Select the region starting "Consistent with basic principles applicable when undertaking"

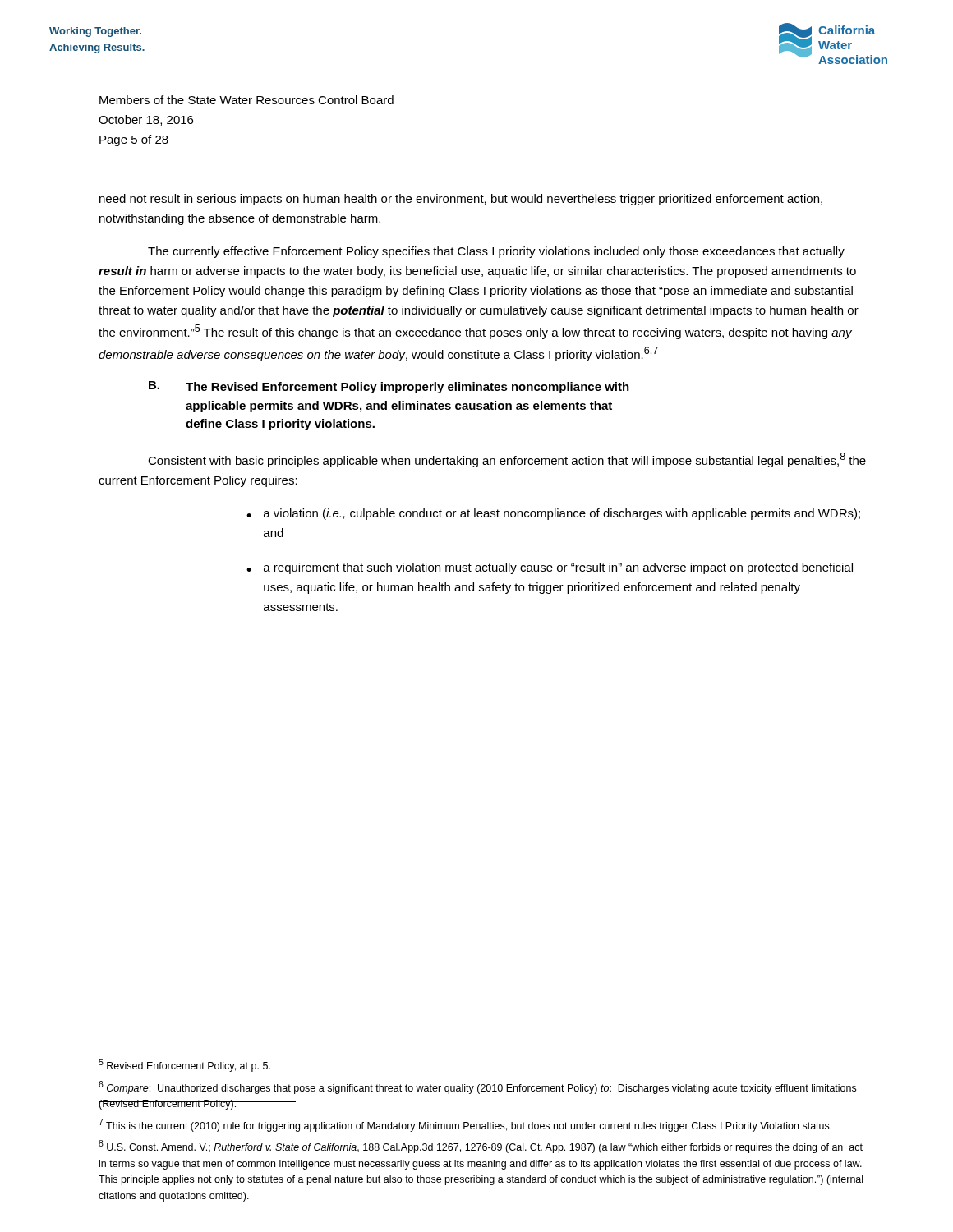(x=482, y=469)
